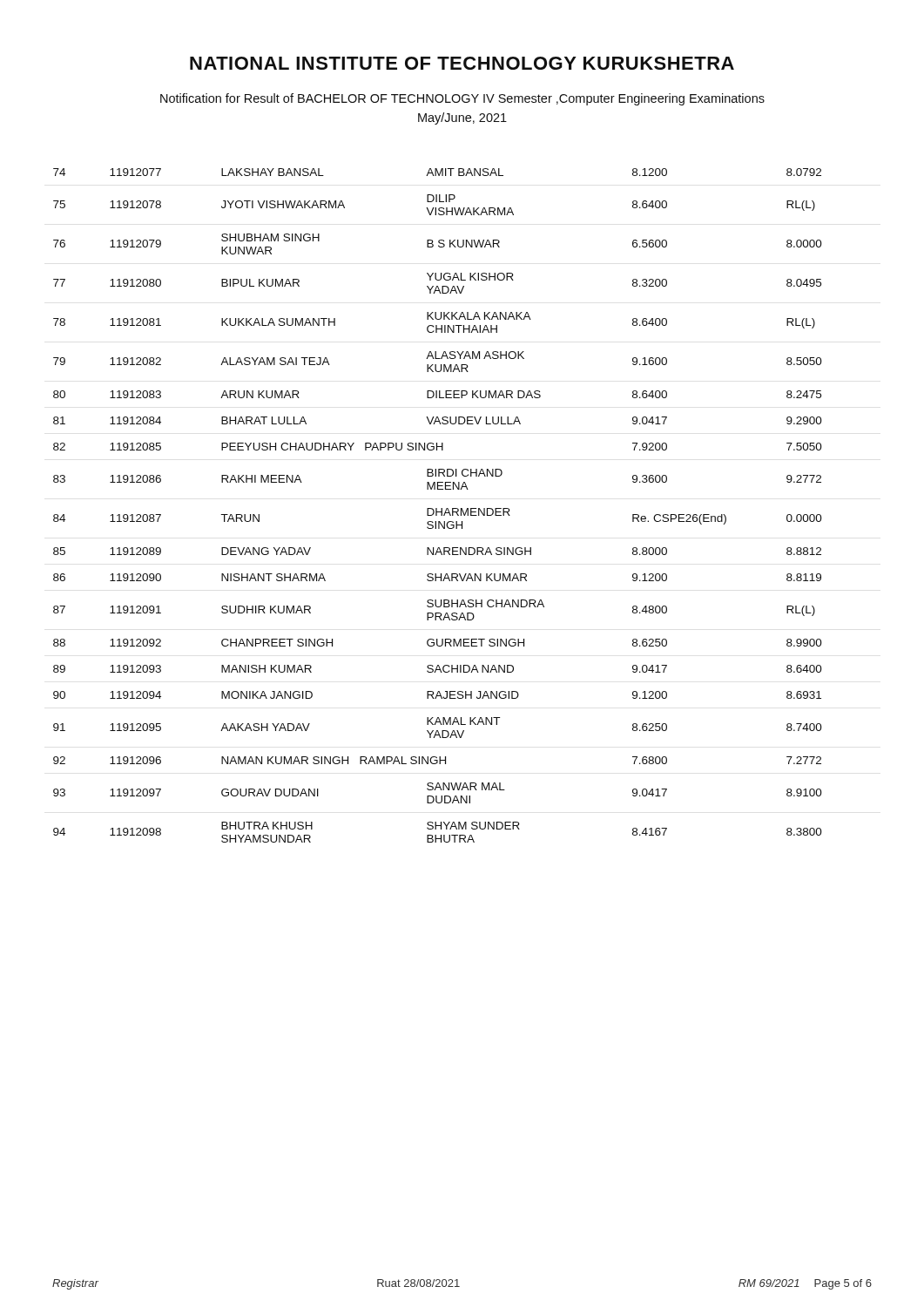Where does it say "NATIONAL INSTITUTE OF TECHNOLOGY KURUKSHETRA"?
The image size is (924, 1307).
(x=462, y=64)
